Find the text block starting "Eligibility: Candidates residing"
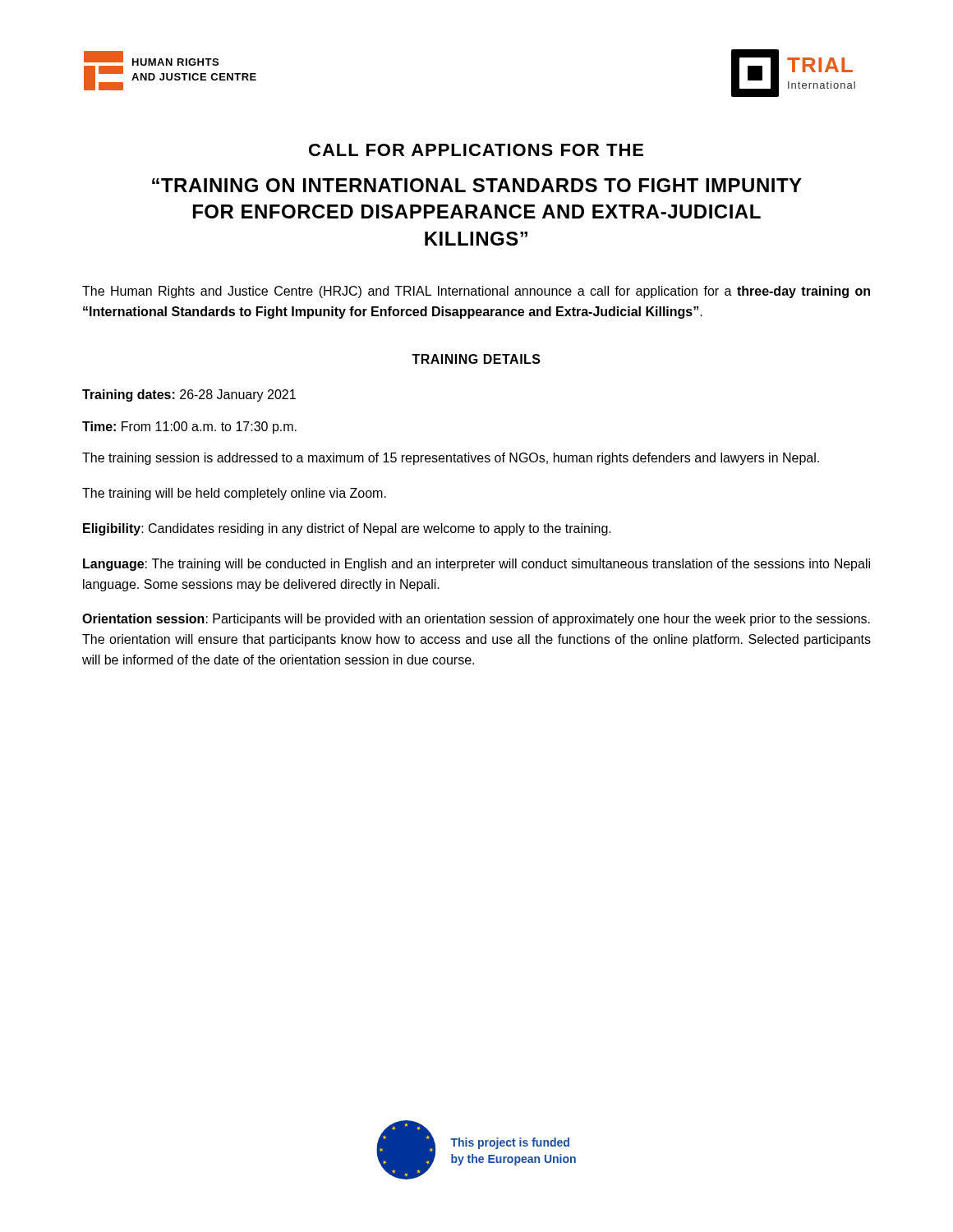 tap(347, 528)
